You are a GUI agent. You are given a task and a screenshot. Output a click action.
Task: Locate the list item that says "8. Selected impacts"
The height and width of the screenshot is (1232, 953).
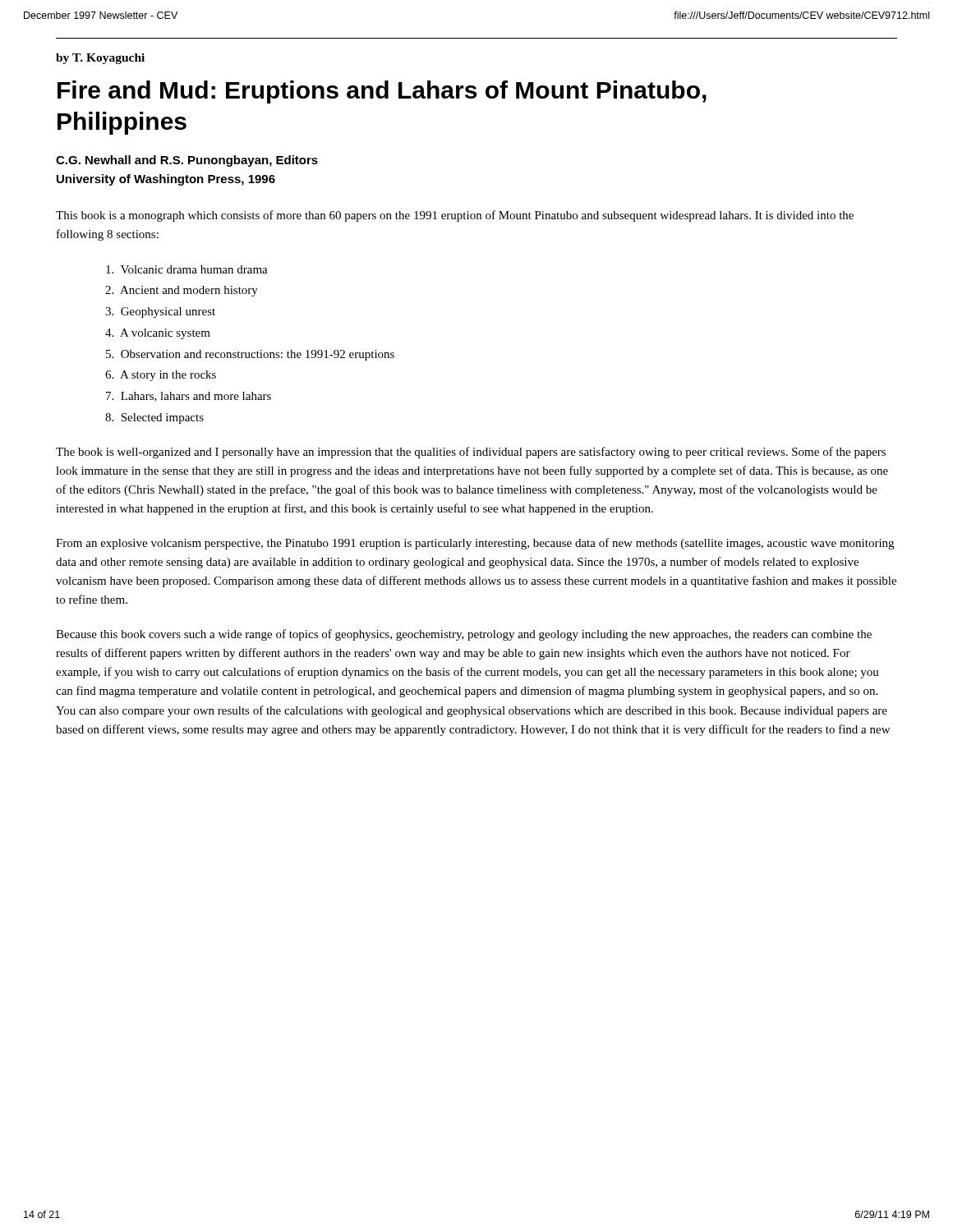[154, 417]
